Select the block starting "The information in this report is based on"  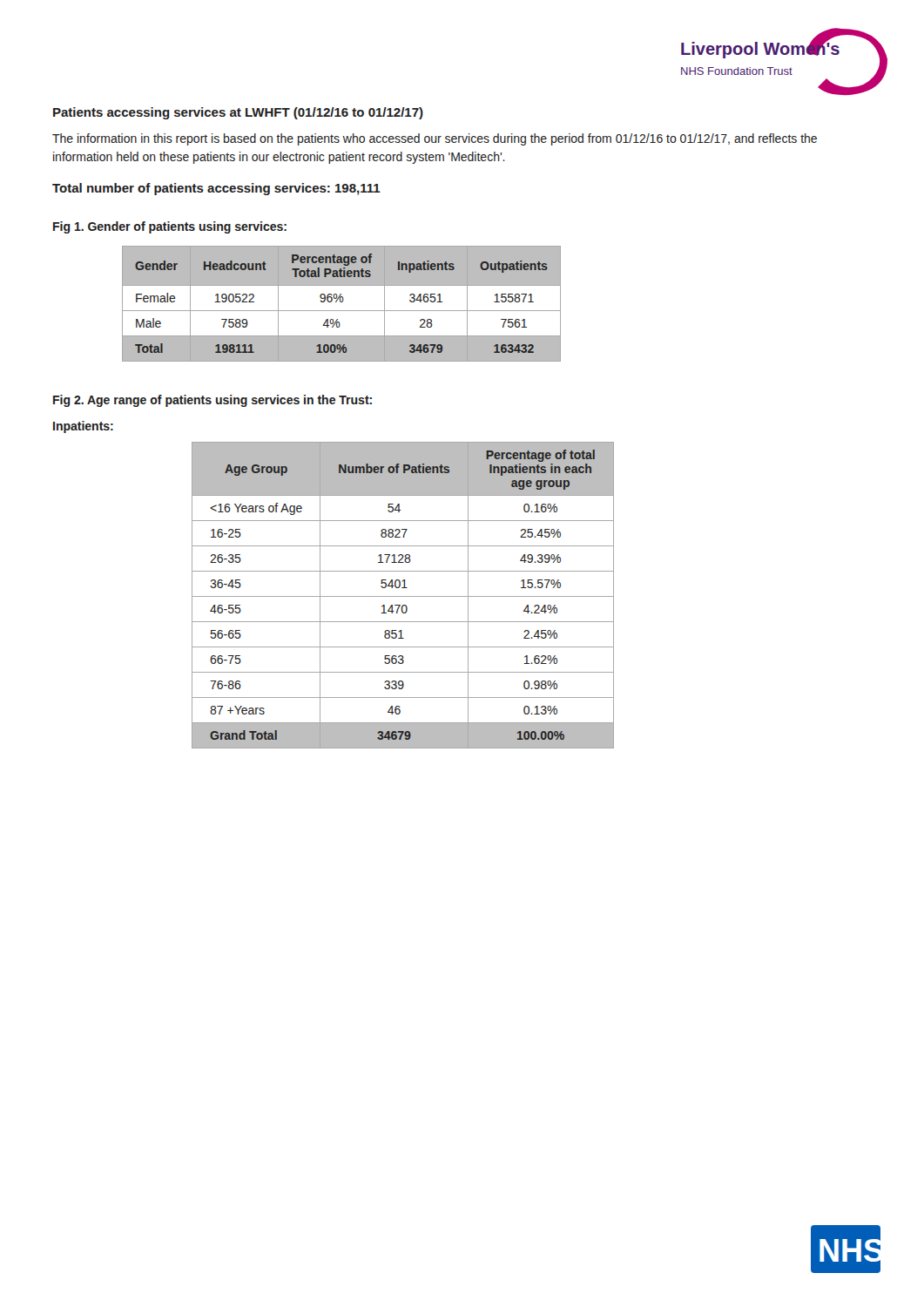click(435, 148)
